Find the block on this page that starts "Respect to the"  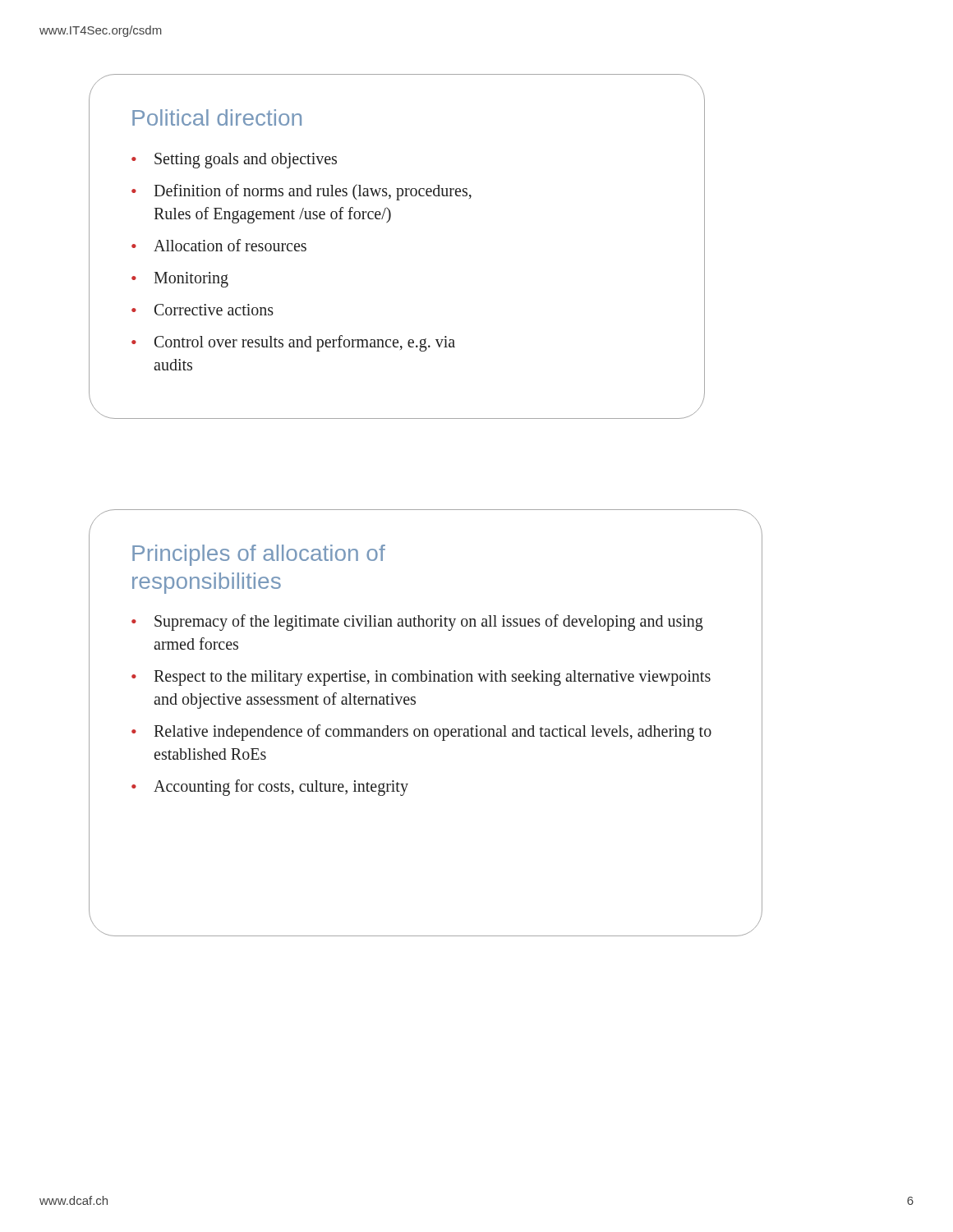(432, 688)
